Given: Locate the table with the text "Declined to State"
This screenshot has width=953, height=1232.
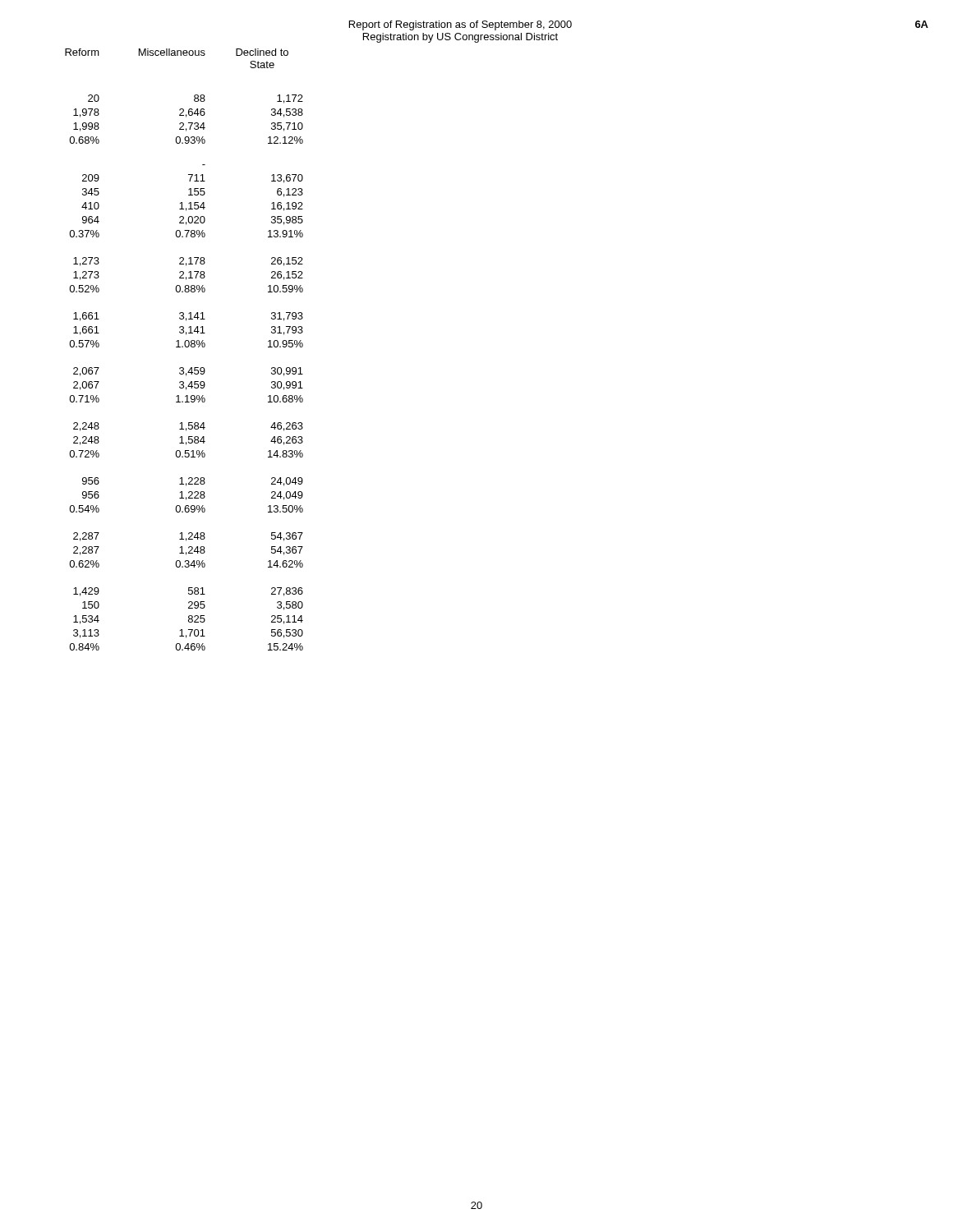Looking at the screenshot, I should (230, 350).
